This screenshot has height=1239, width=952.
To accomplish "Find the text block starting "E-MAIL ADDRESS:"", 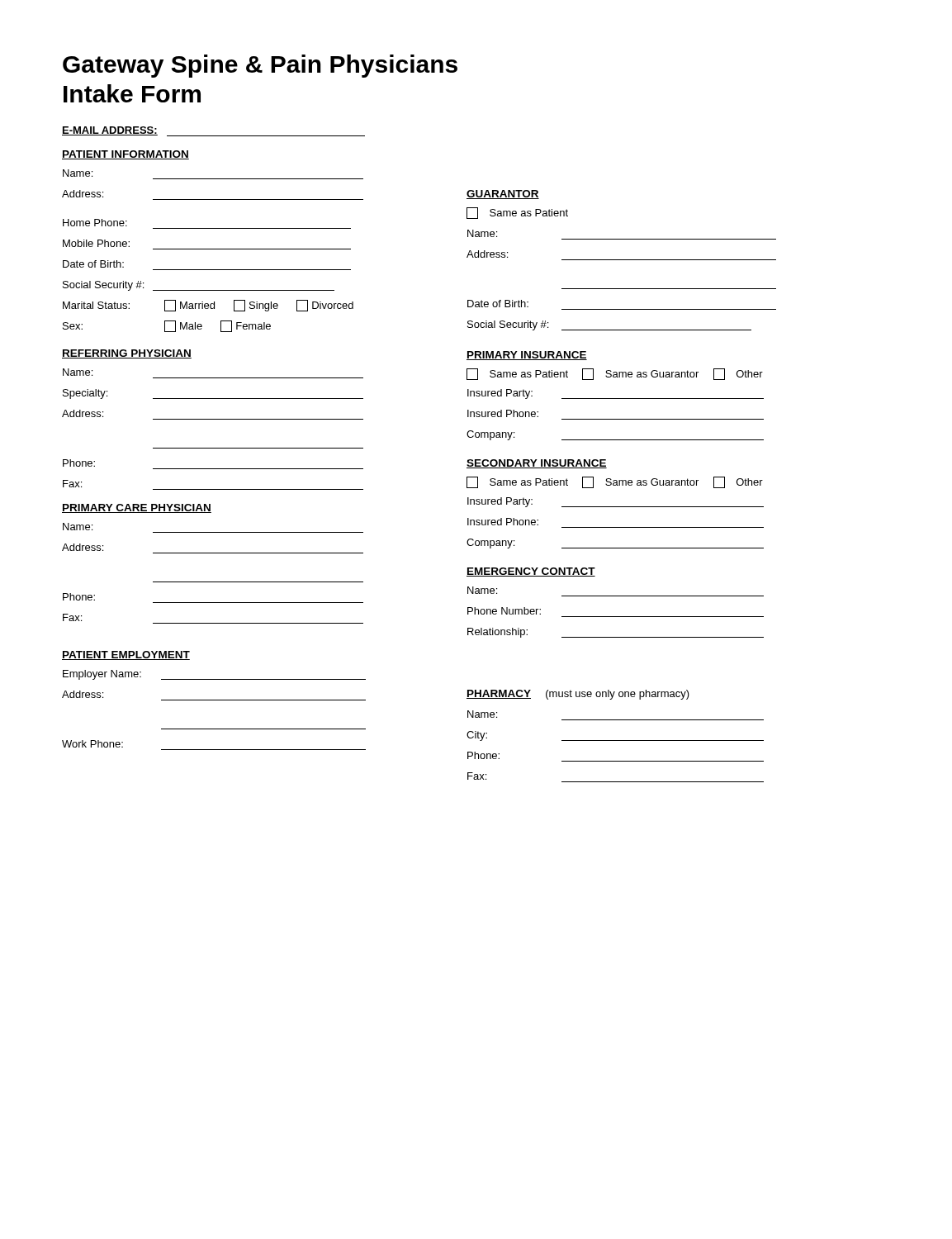I will click(x=213, y=130).
